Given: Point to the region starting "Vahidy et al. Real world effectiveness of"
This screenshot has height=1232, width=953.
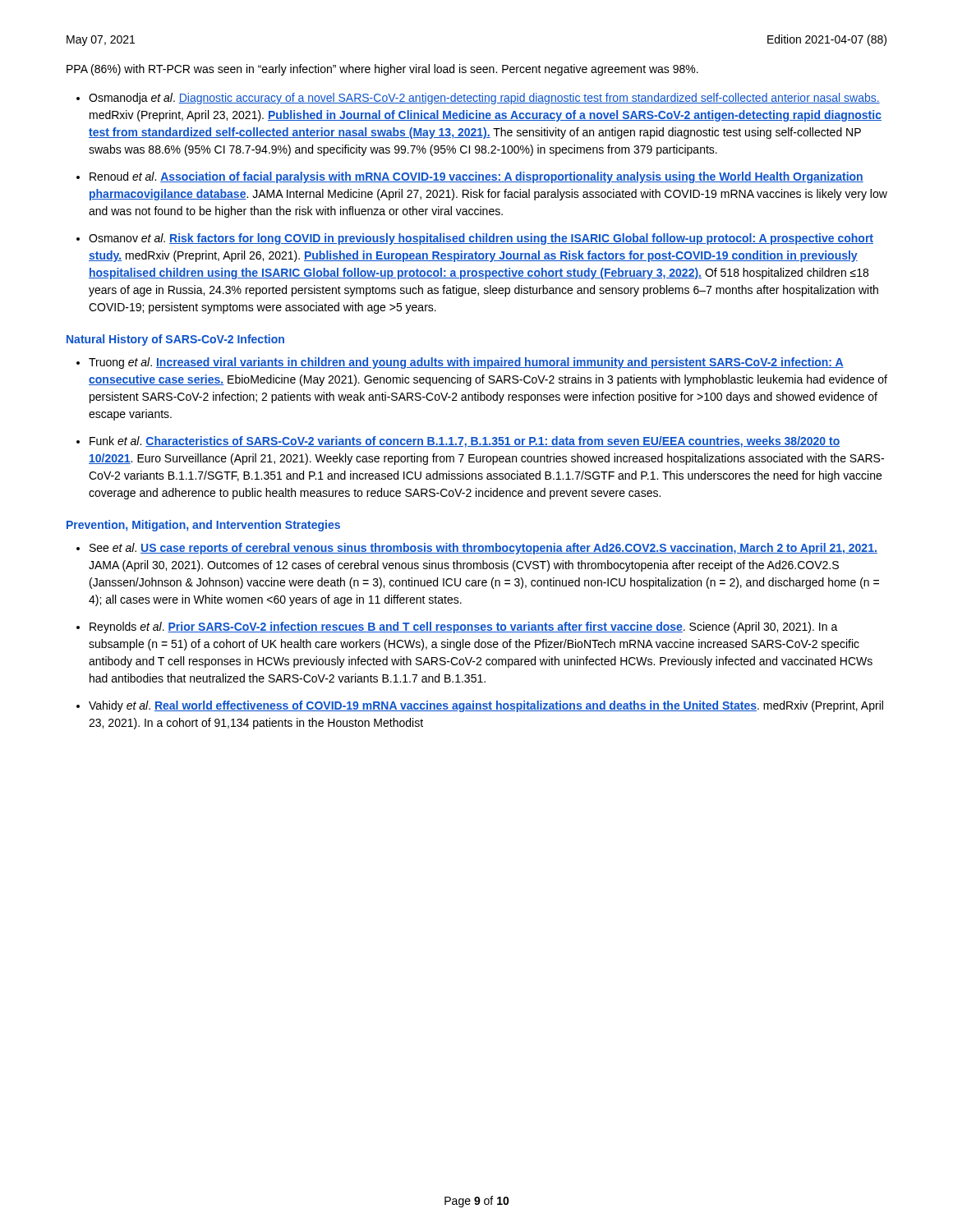Looking at the screenshot, I should tap(486, 714).
